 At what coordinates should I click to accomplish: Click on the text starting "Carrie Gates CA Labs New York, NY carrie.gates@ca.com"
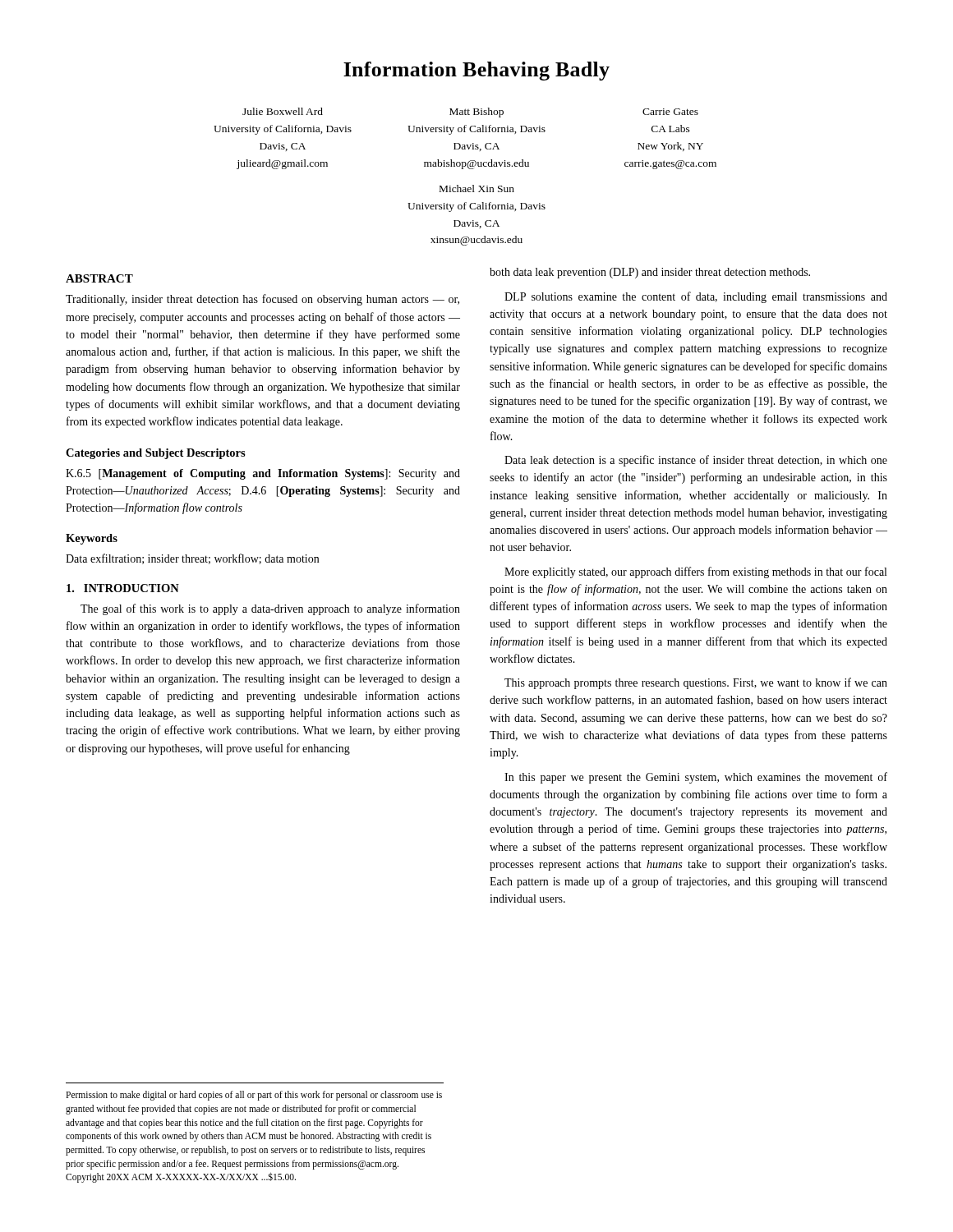[x=670, y=137]
